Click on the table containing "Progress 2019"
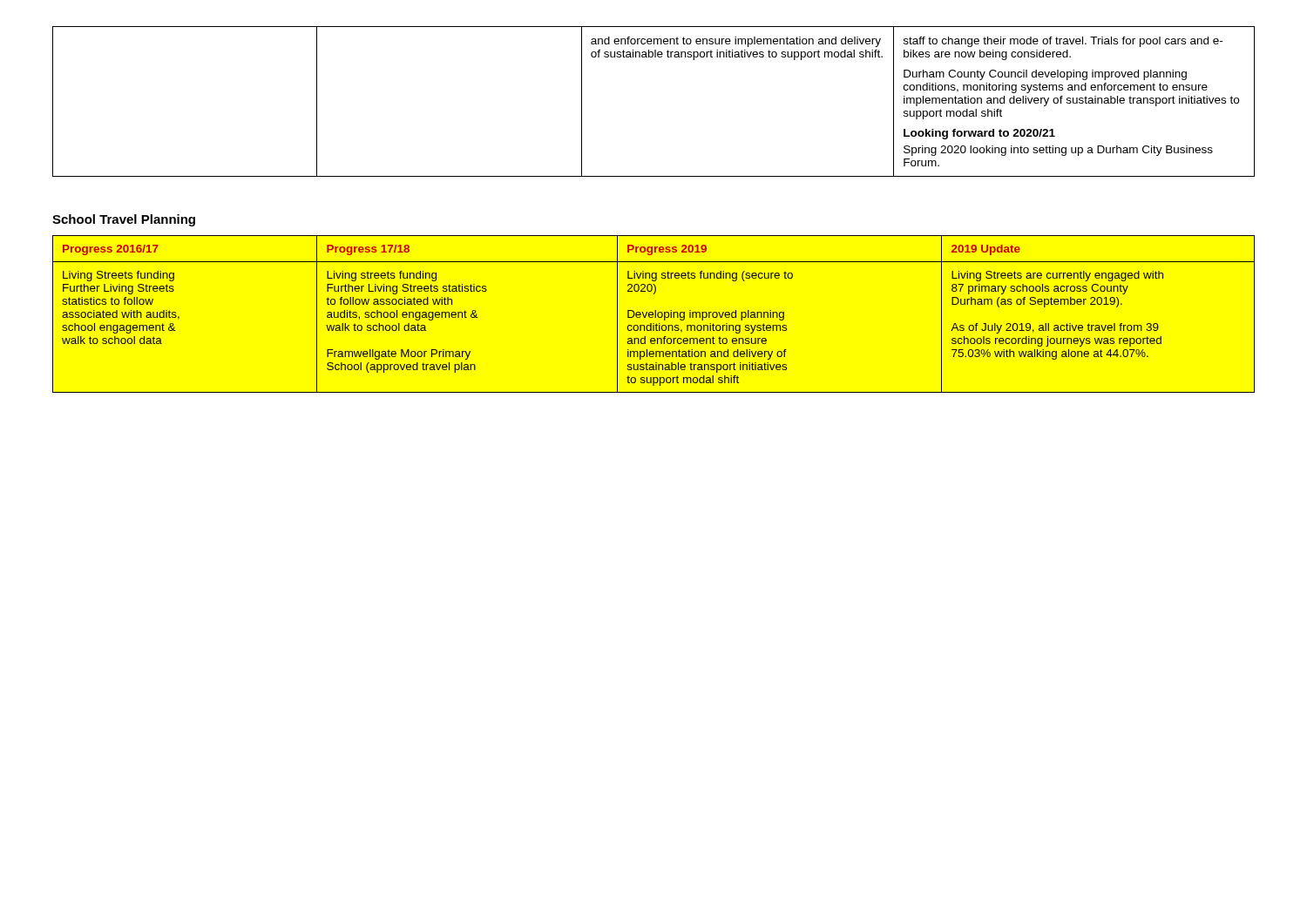1307x924 pixels. [654, 314]
